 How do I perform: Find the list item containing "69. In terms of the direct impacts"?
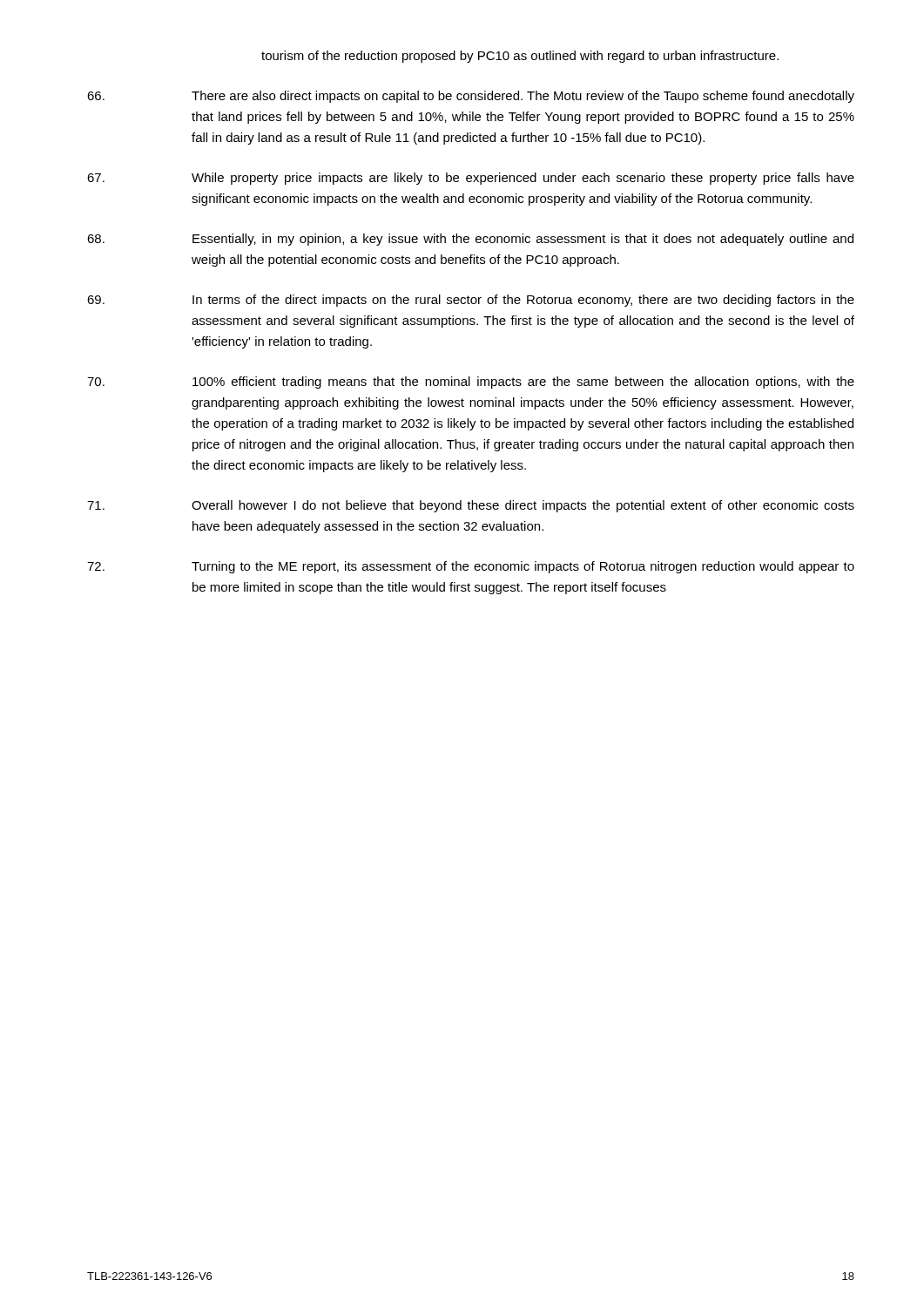(471, 321)
